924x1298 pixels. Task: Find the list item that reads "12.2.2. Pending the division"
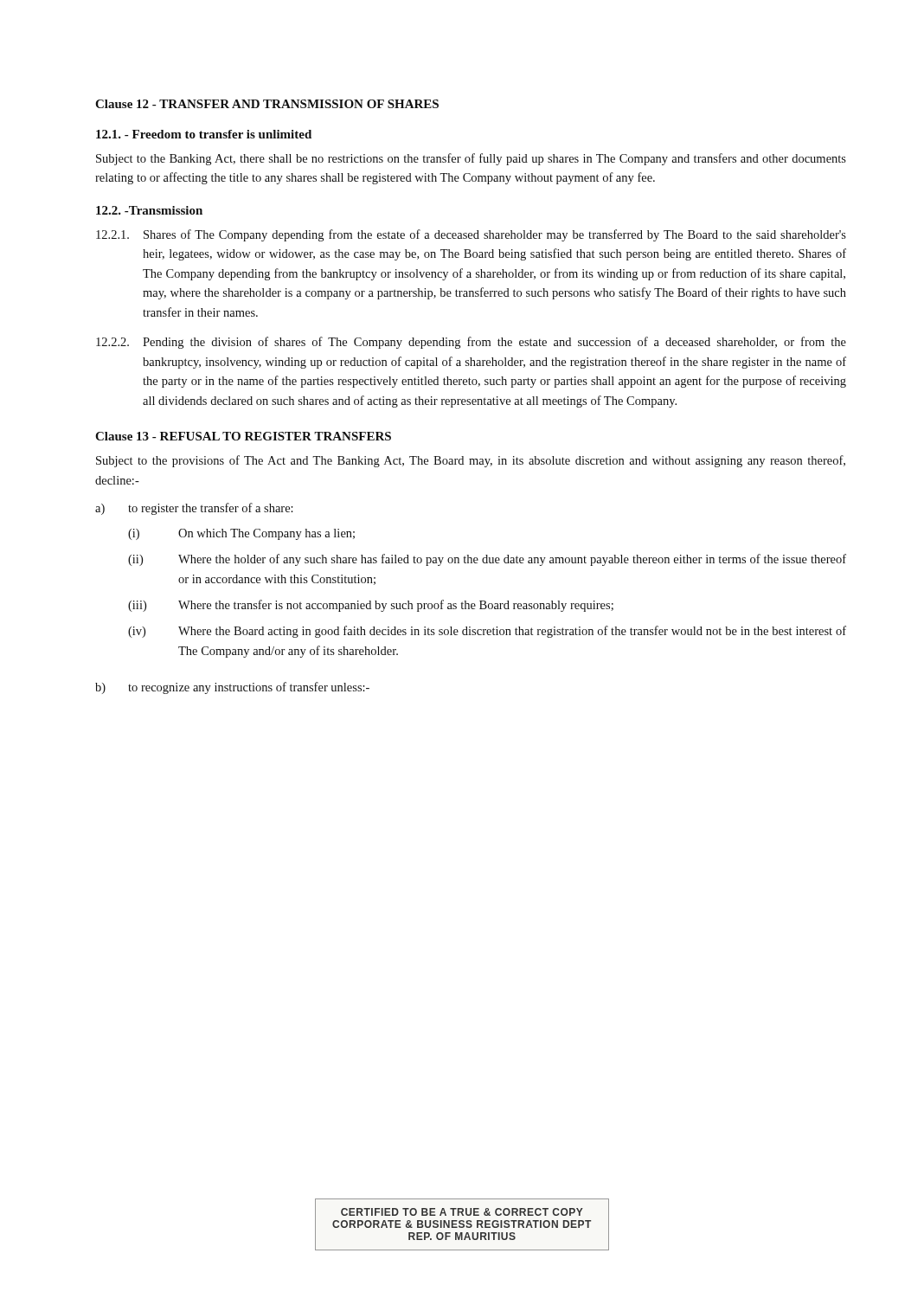(x=471, y=371)
